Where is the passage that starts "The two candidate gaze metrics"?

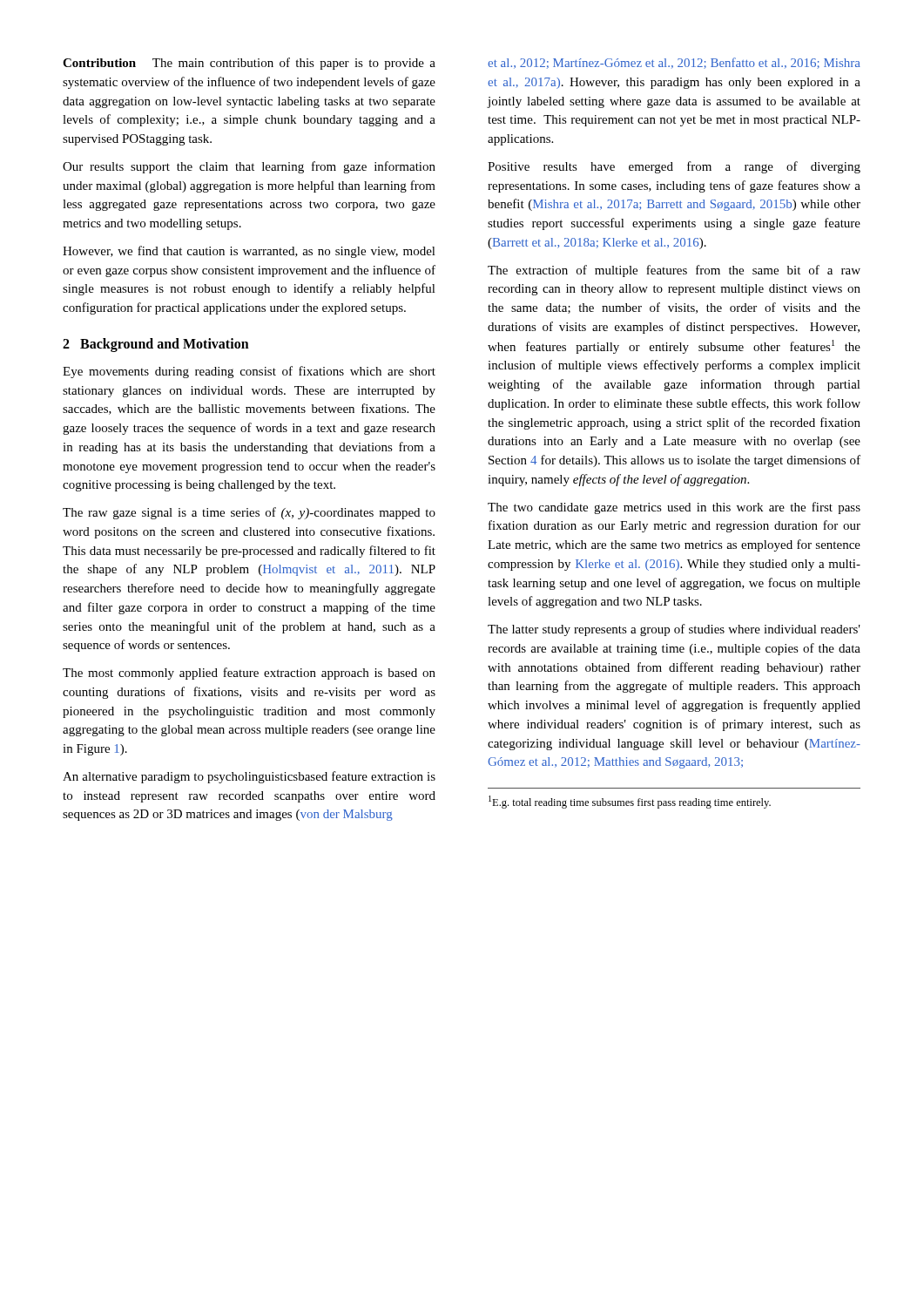pos(674,554)
